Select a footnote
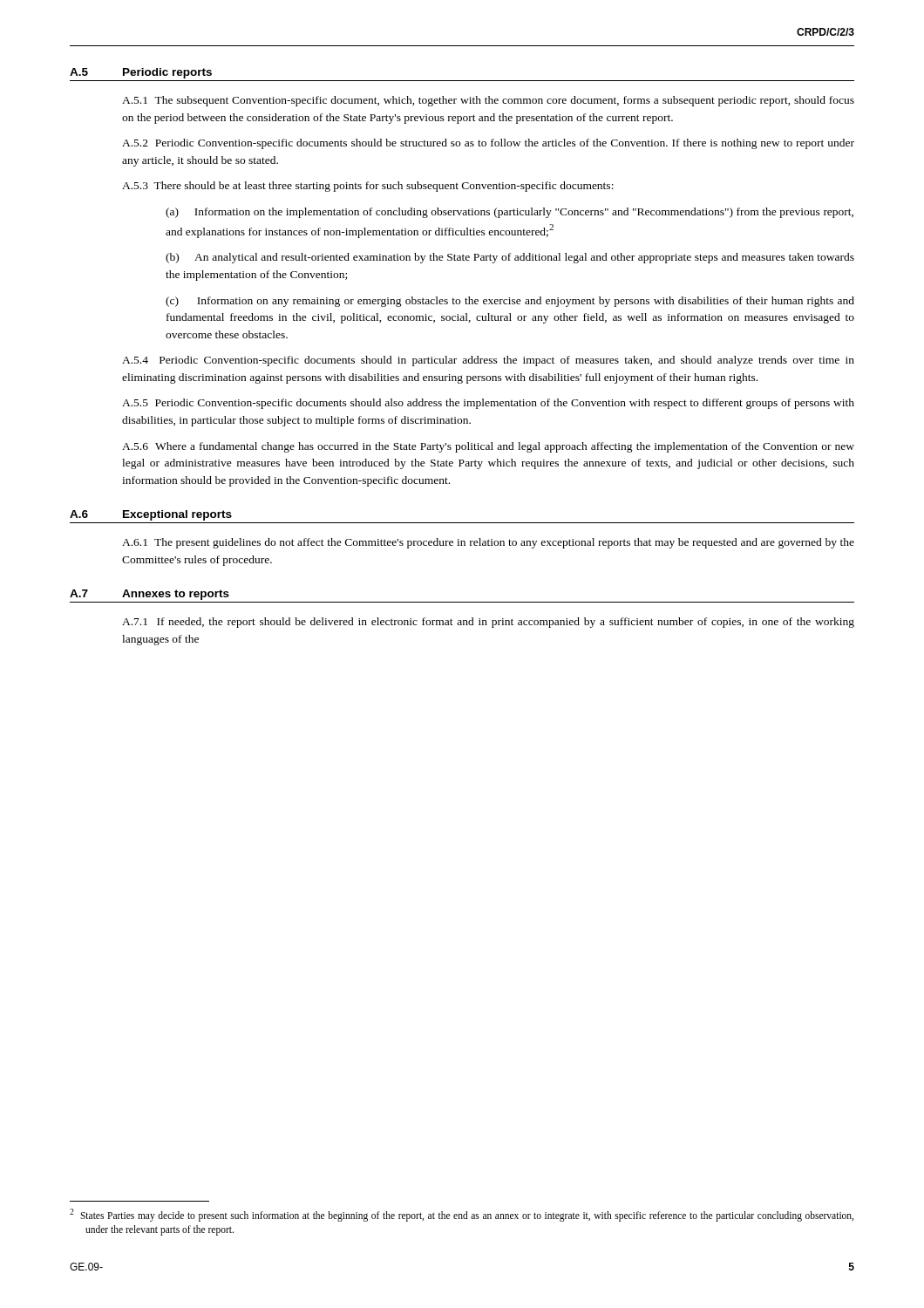The width and height of the screenshot is (924, 1308). click(462, 1219)
